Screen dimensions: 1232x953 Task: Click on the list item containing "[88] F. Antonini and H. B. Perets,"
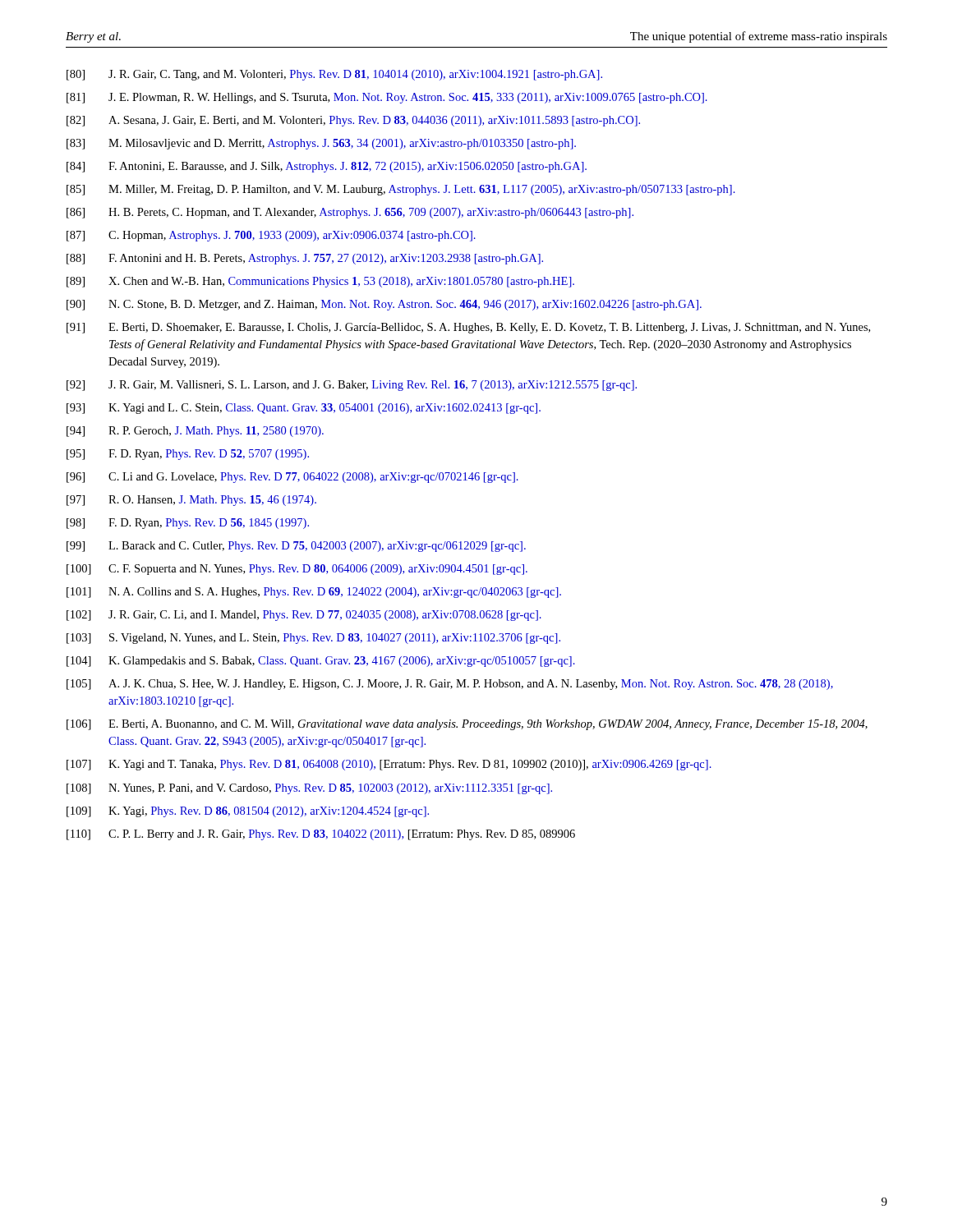tap(476, 258)
